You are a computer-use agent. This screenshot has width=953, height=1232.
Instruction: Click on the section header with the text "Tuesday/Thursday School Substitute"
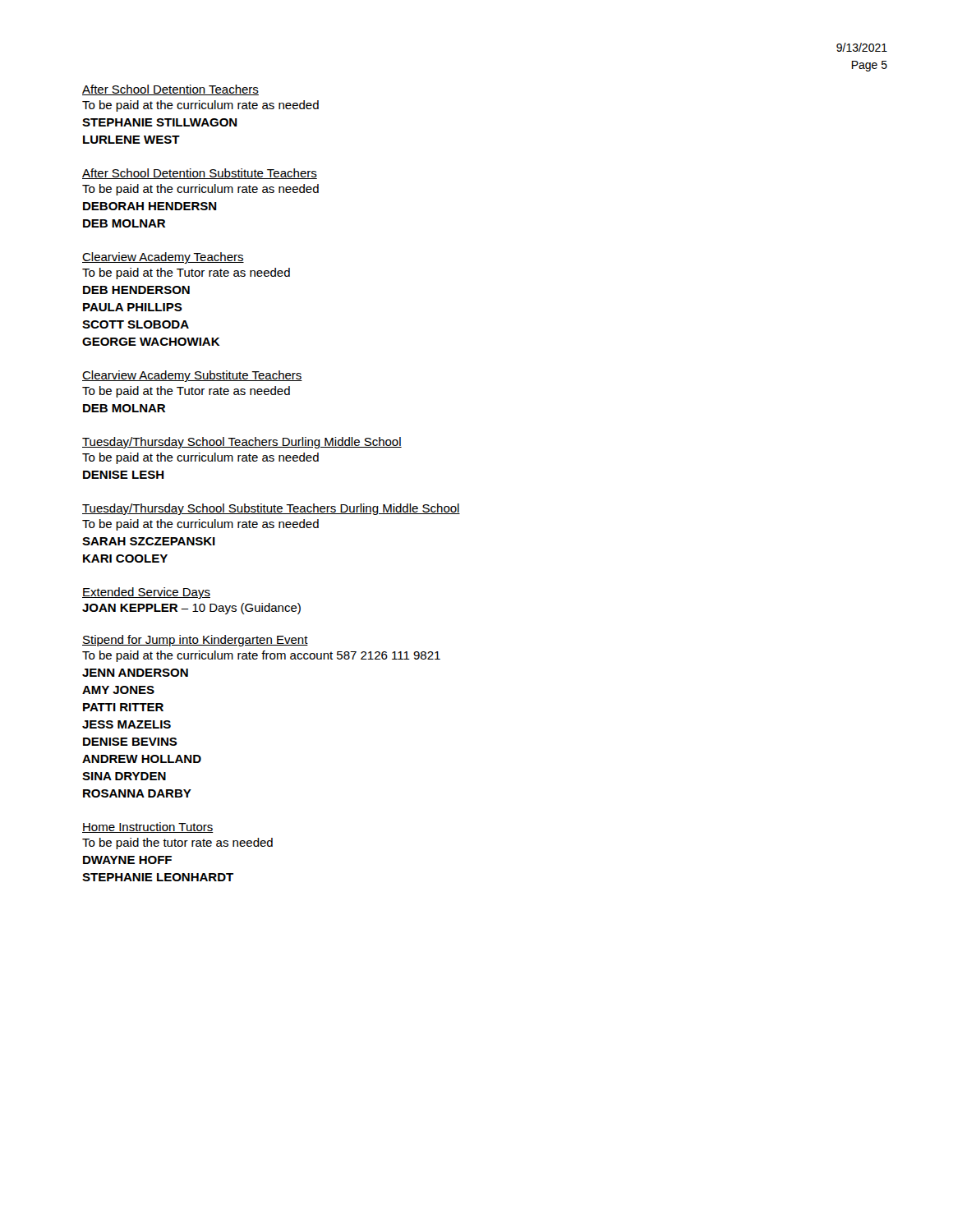coord(271,509)
